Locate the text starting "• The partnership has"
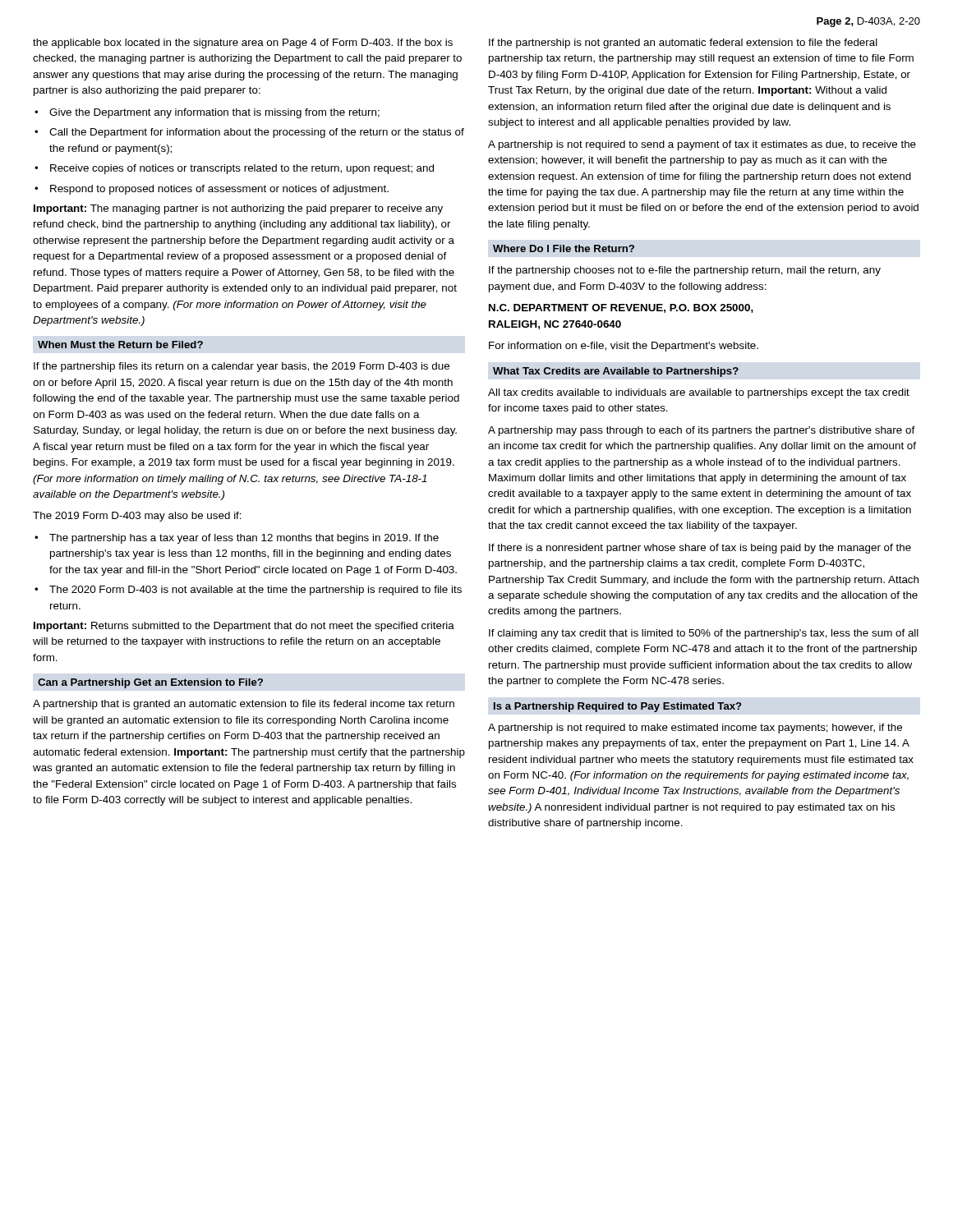This screenshot has height=1232, width=953. point(250,554)
